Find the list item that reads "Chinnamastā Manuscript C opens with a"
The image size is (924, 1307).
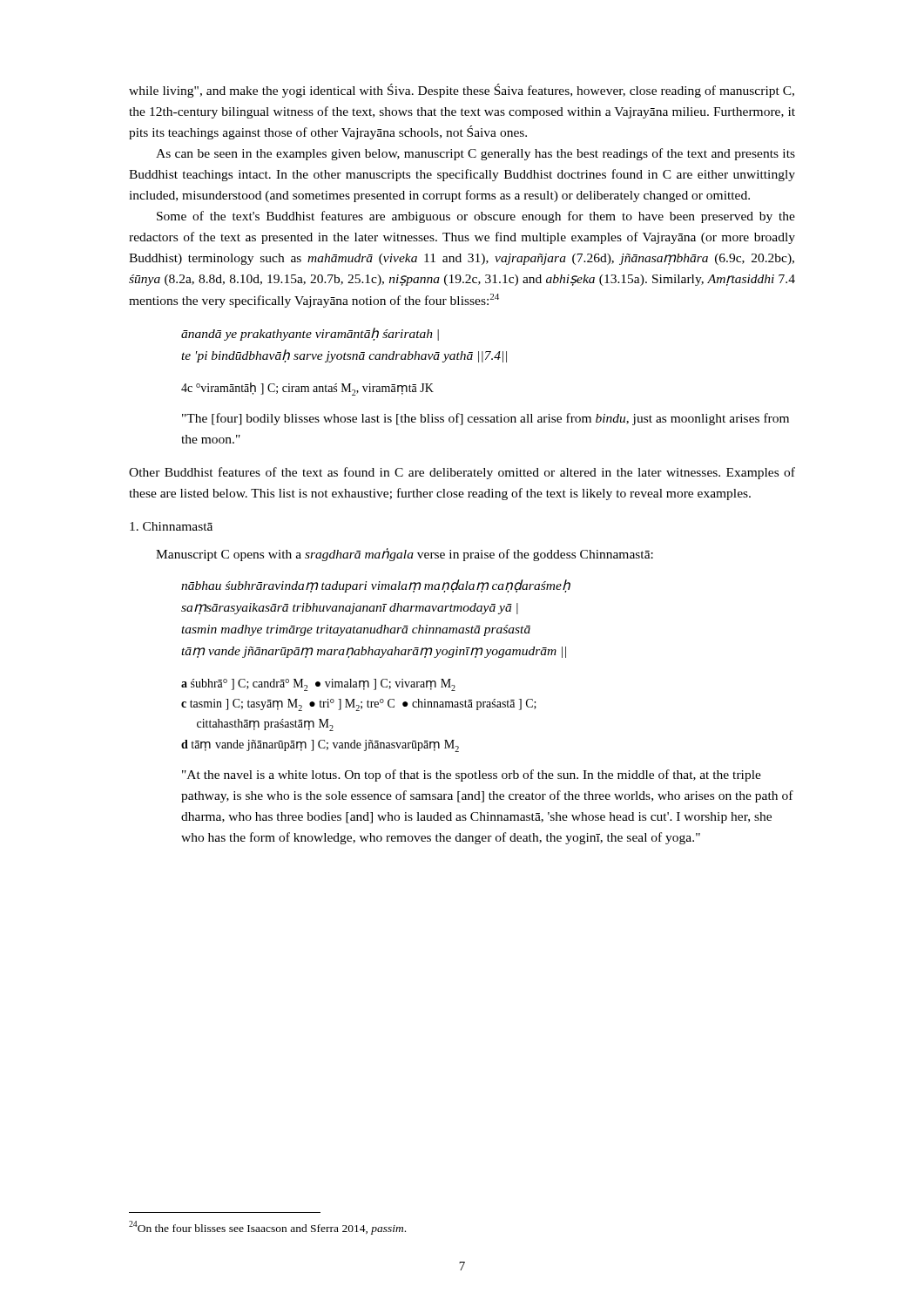[462, 541]
